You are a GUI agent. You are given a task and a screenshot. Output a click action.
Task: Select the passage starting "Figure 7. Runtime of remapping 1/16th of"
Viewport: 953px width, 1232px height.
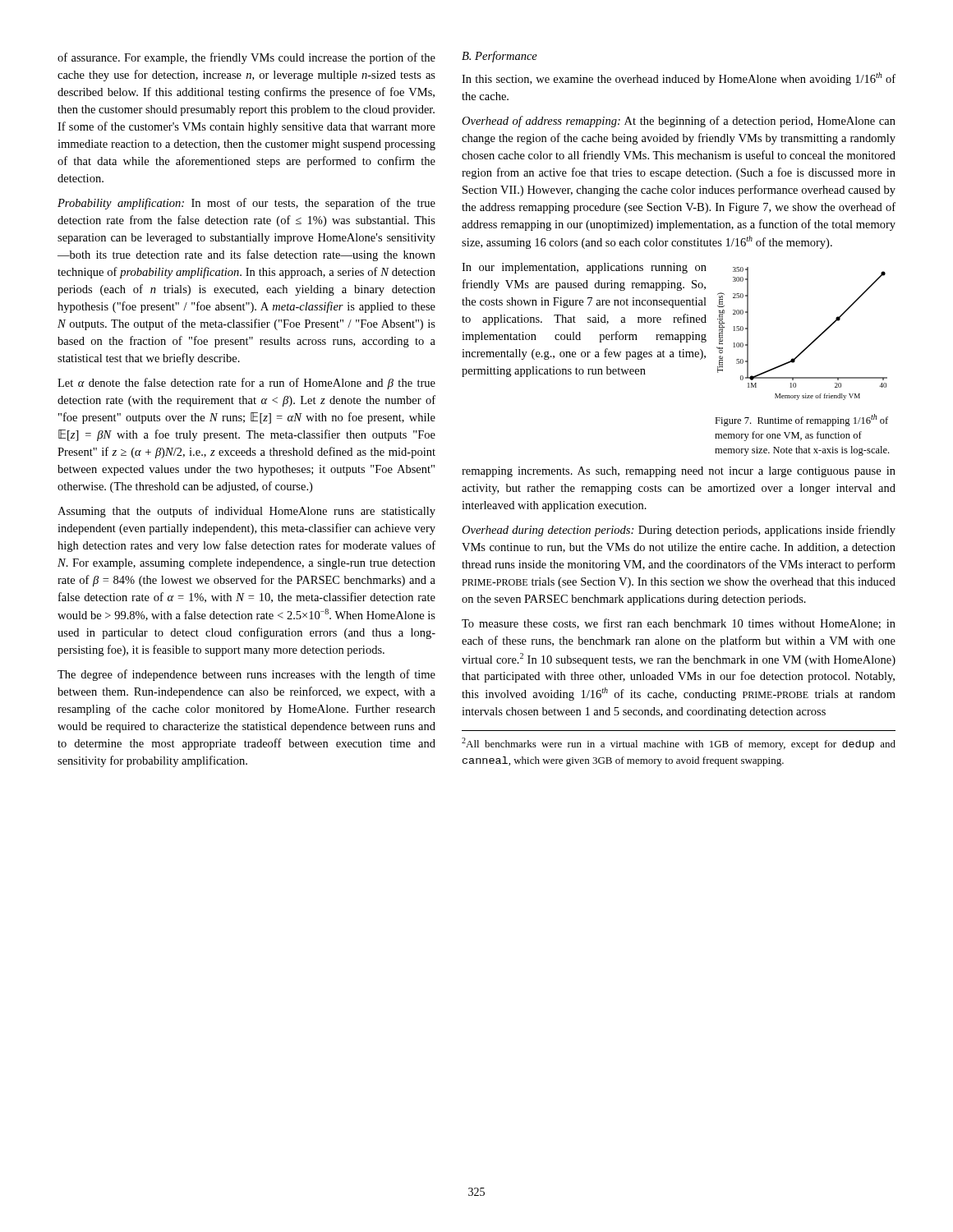pyautogui.click(x=805, y=435)
